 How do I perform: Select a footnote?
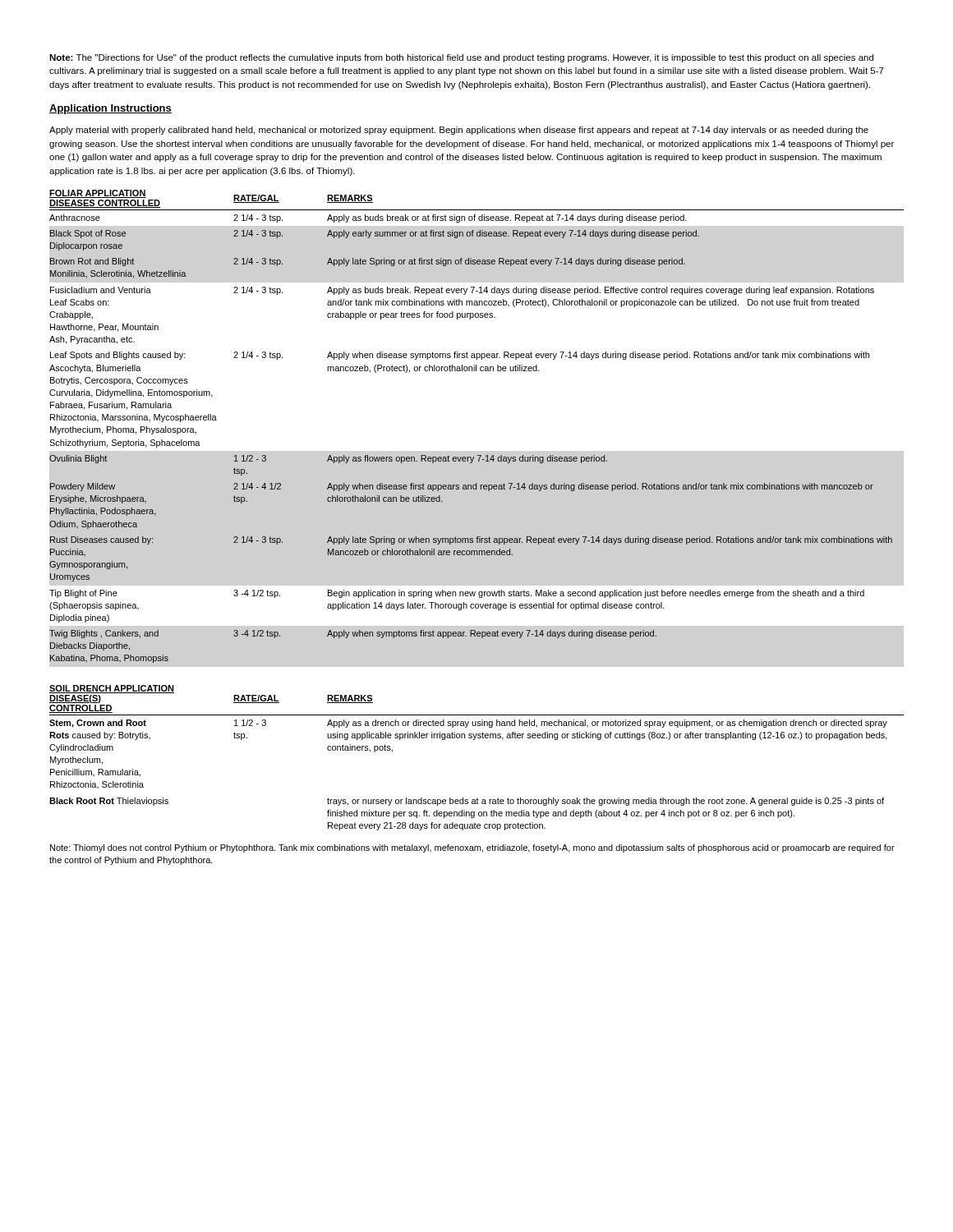[x=472, y=854]
